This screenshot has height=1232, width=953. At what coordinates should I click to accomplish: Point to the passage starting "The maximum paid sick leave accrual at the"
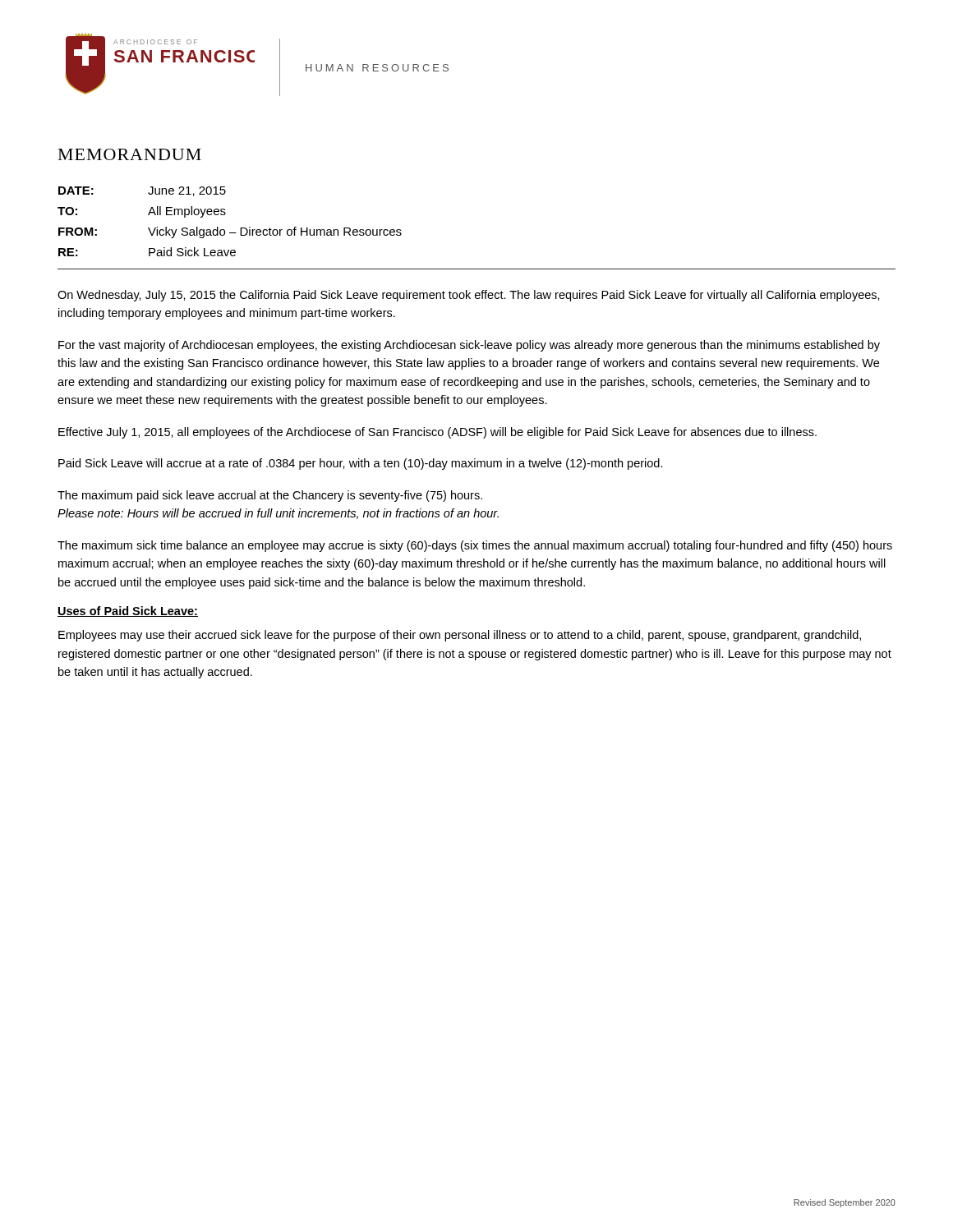pyautogui.click(x=279, y=504)
